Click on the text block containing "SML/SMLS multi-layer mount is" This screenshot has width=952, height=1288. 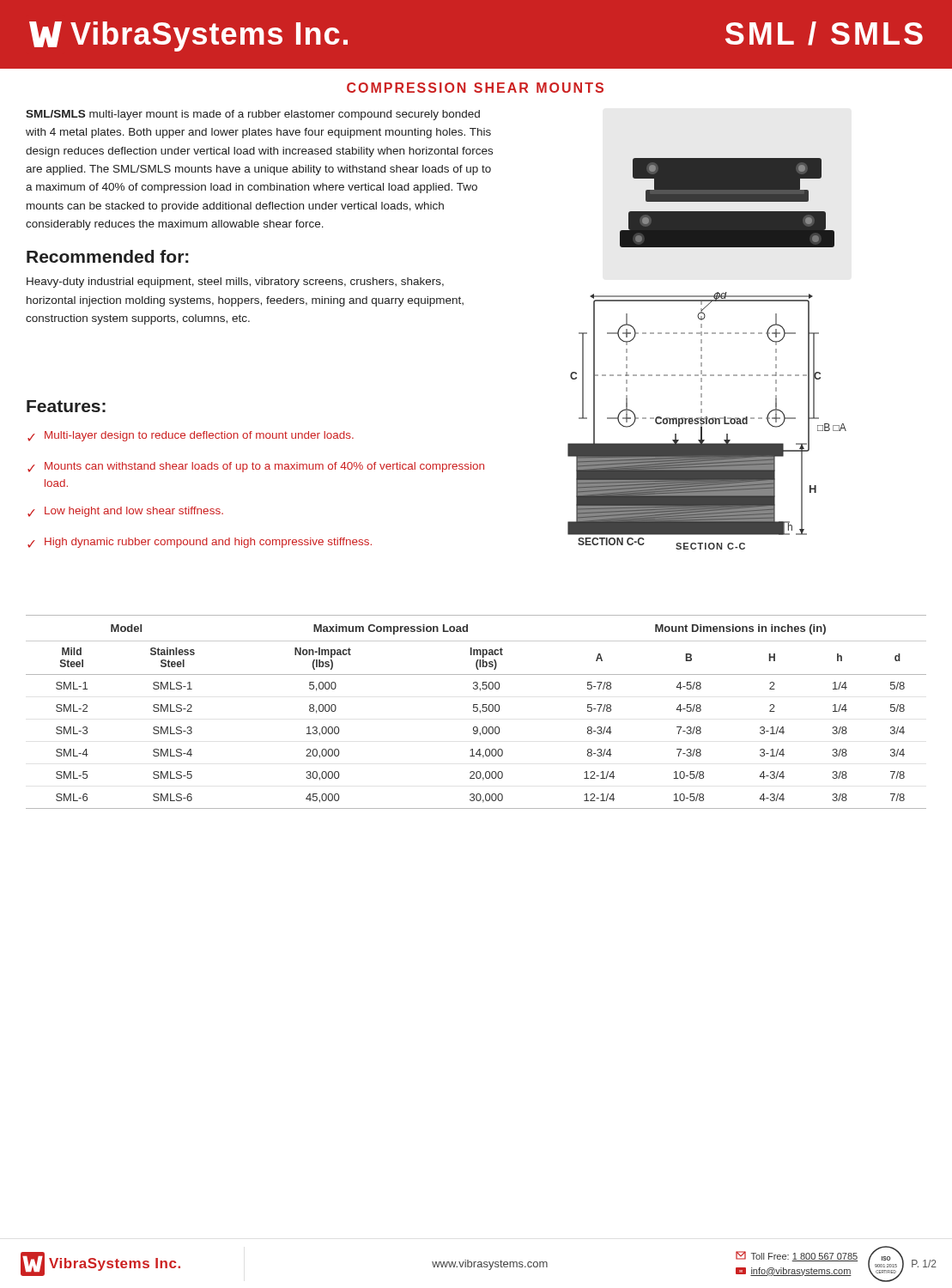[260, 169]
